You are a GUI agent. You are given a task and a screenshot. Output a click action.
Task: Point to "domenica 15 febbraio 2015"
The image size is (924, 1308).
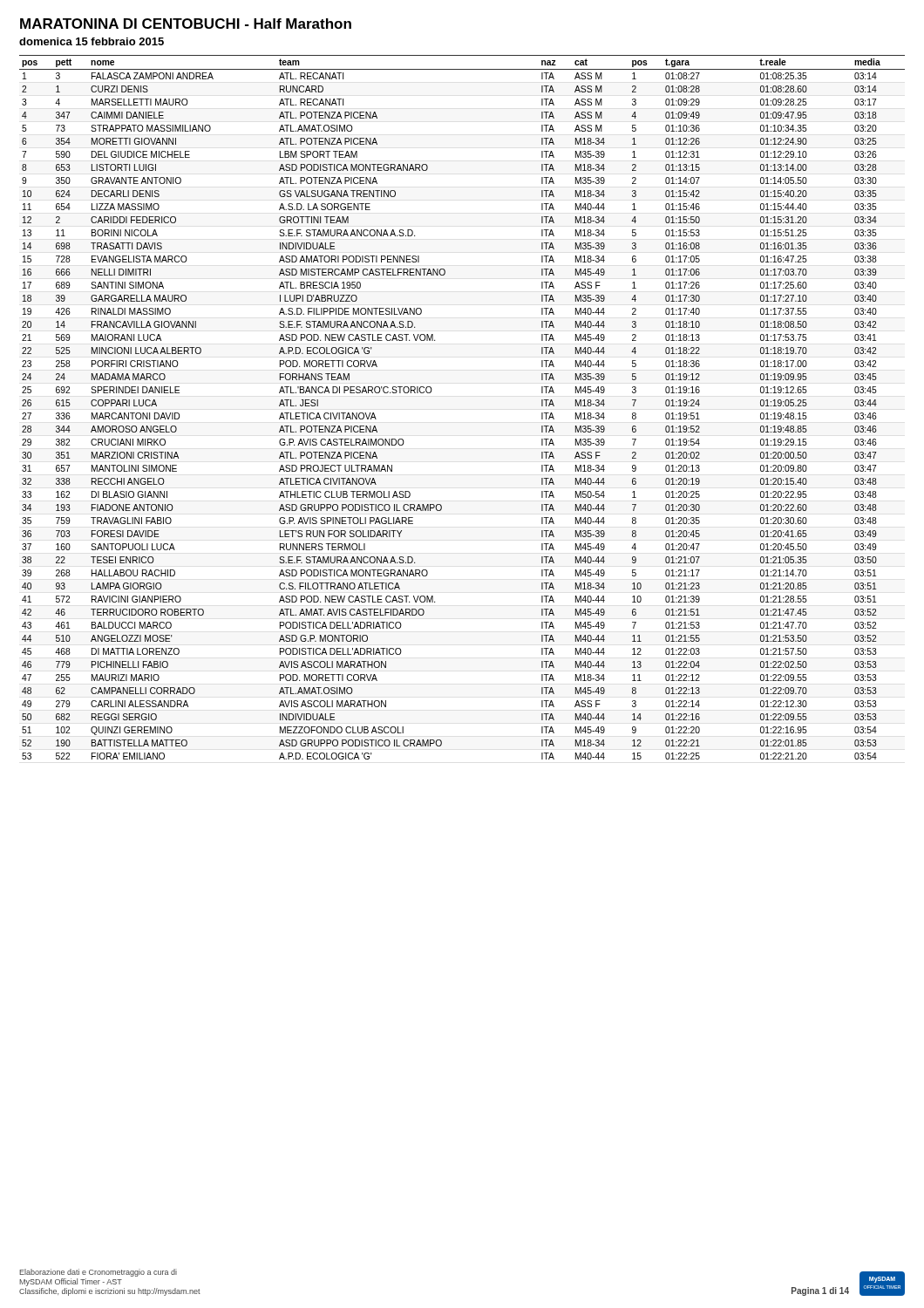(x=92, y=41)
